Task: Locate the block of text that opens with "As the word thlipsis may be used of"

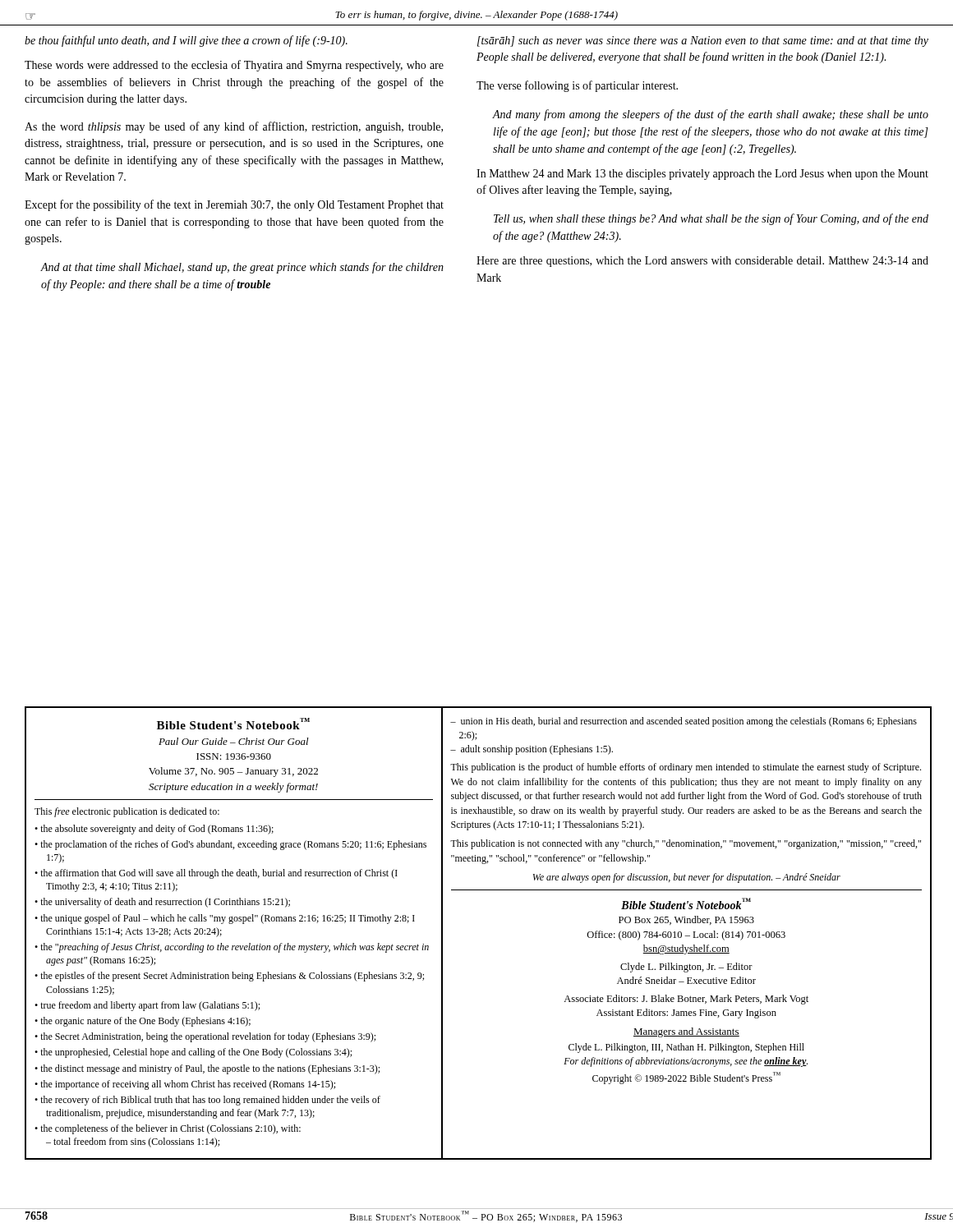Action: (234, 152)
